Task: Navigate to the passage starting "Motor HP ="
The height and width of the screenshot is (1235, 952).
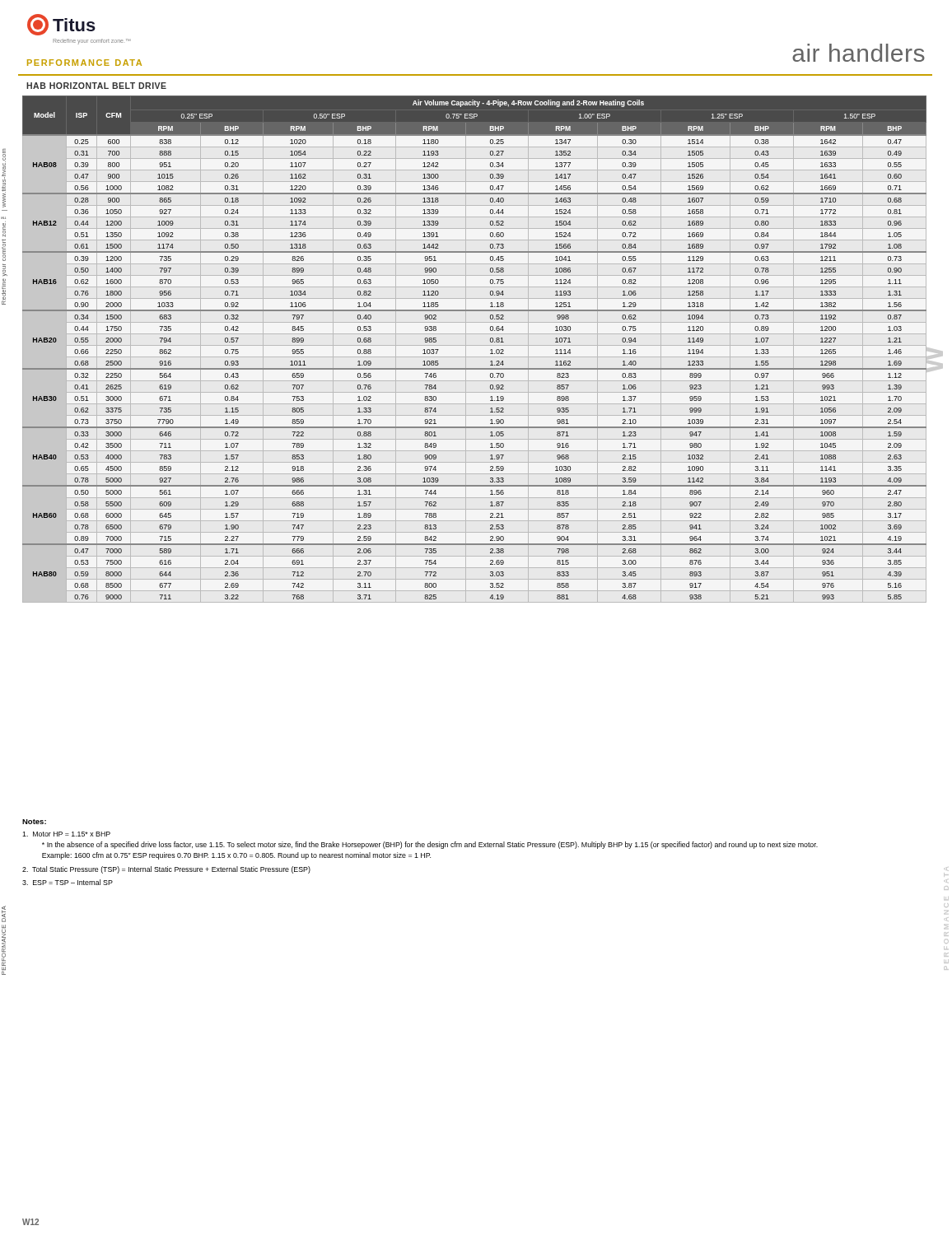Action: pos(420,845)
